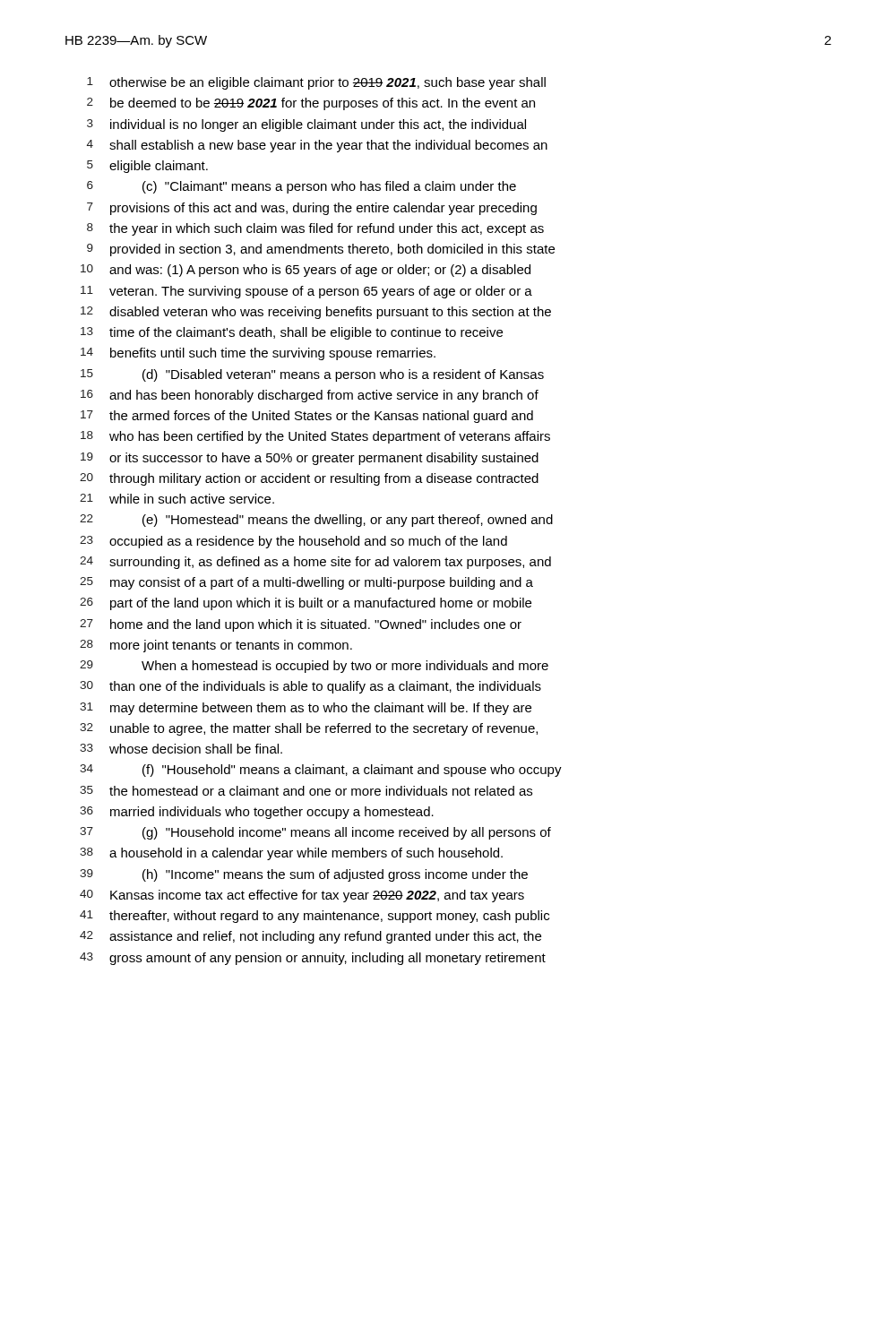Select the text block that reads "22 (e) "Homestead" means the"
Viewport: 896px width, 1344px height.
click(448, 582)
